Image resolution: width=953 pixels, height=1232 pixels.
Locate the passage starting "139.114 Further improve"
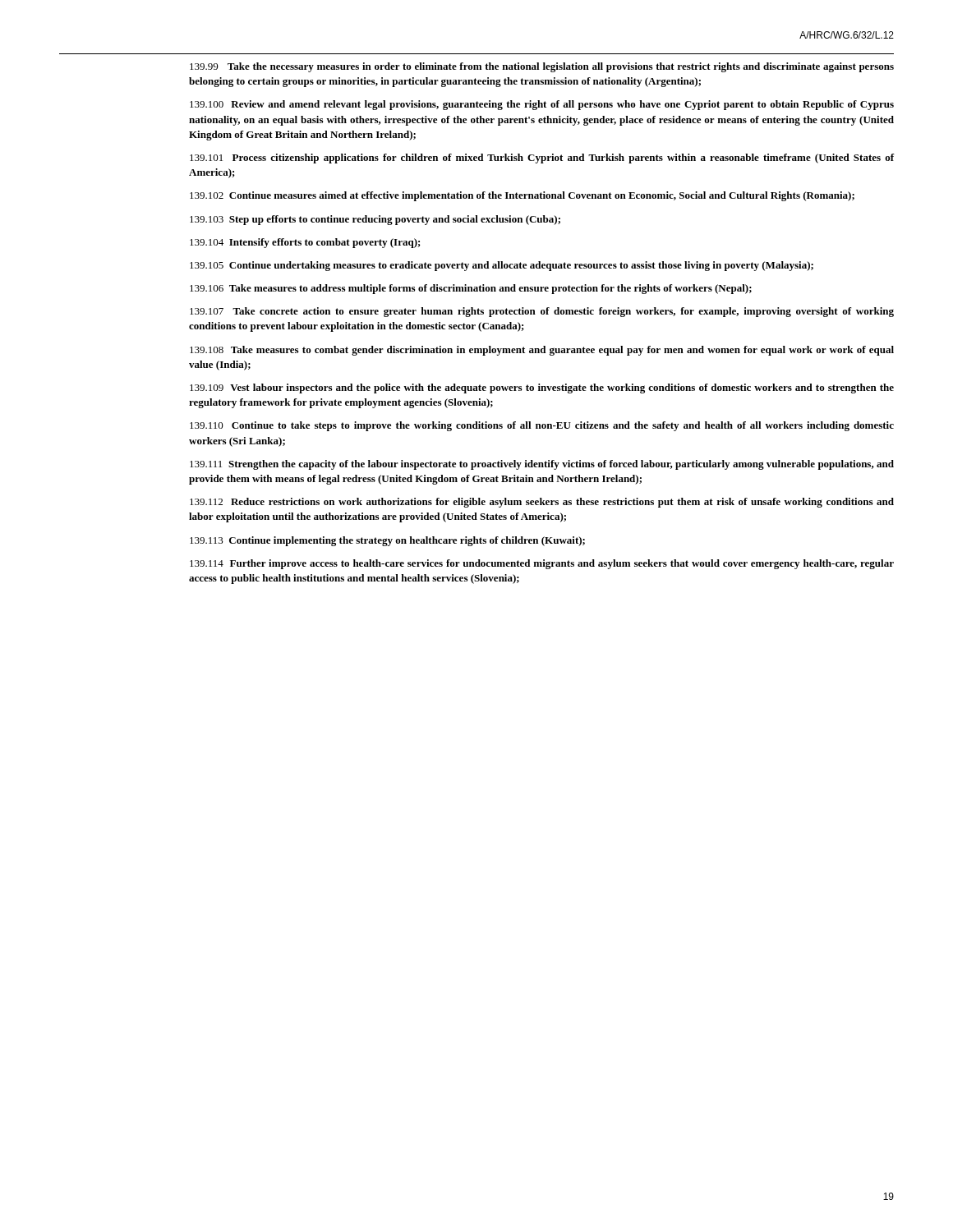click(541, 570)
